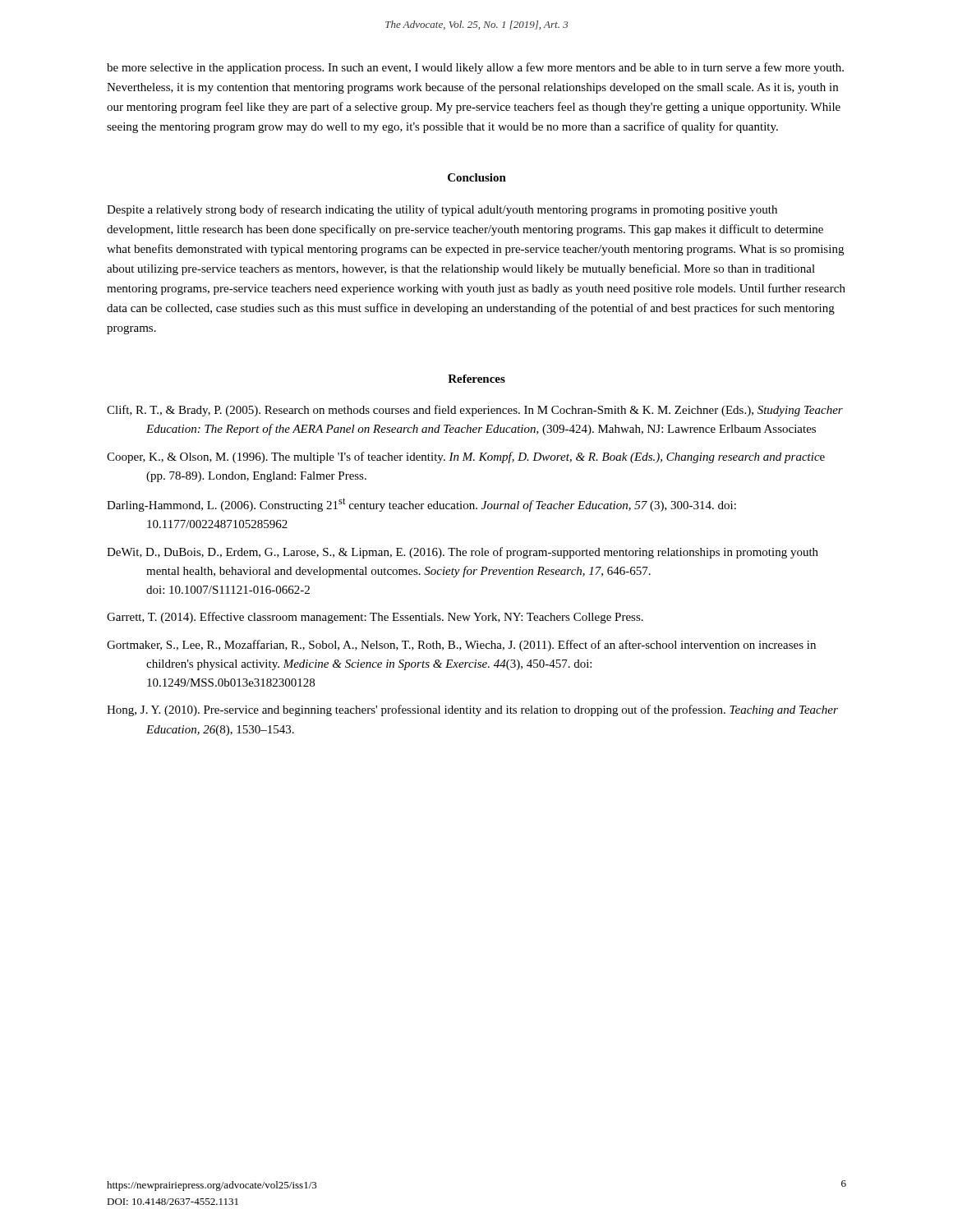The height and width of the screenshot is (1232, 953).
Task: Find the list item that says "Clift, R. T., & Brady, P. (2005). Research"
Action: [475, 419]
